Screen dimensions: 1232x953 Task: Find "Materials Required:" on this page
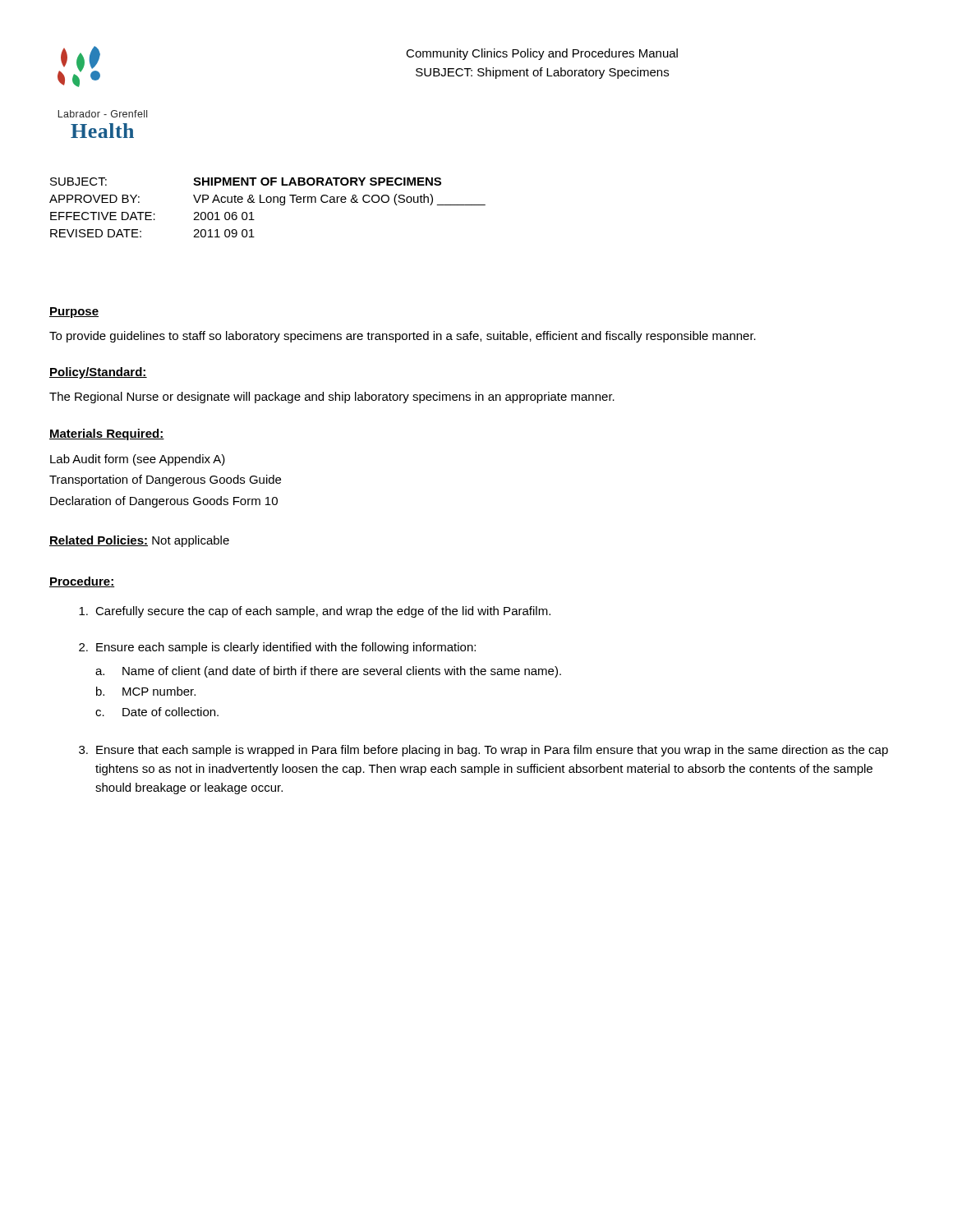[106, 433]
